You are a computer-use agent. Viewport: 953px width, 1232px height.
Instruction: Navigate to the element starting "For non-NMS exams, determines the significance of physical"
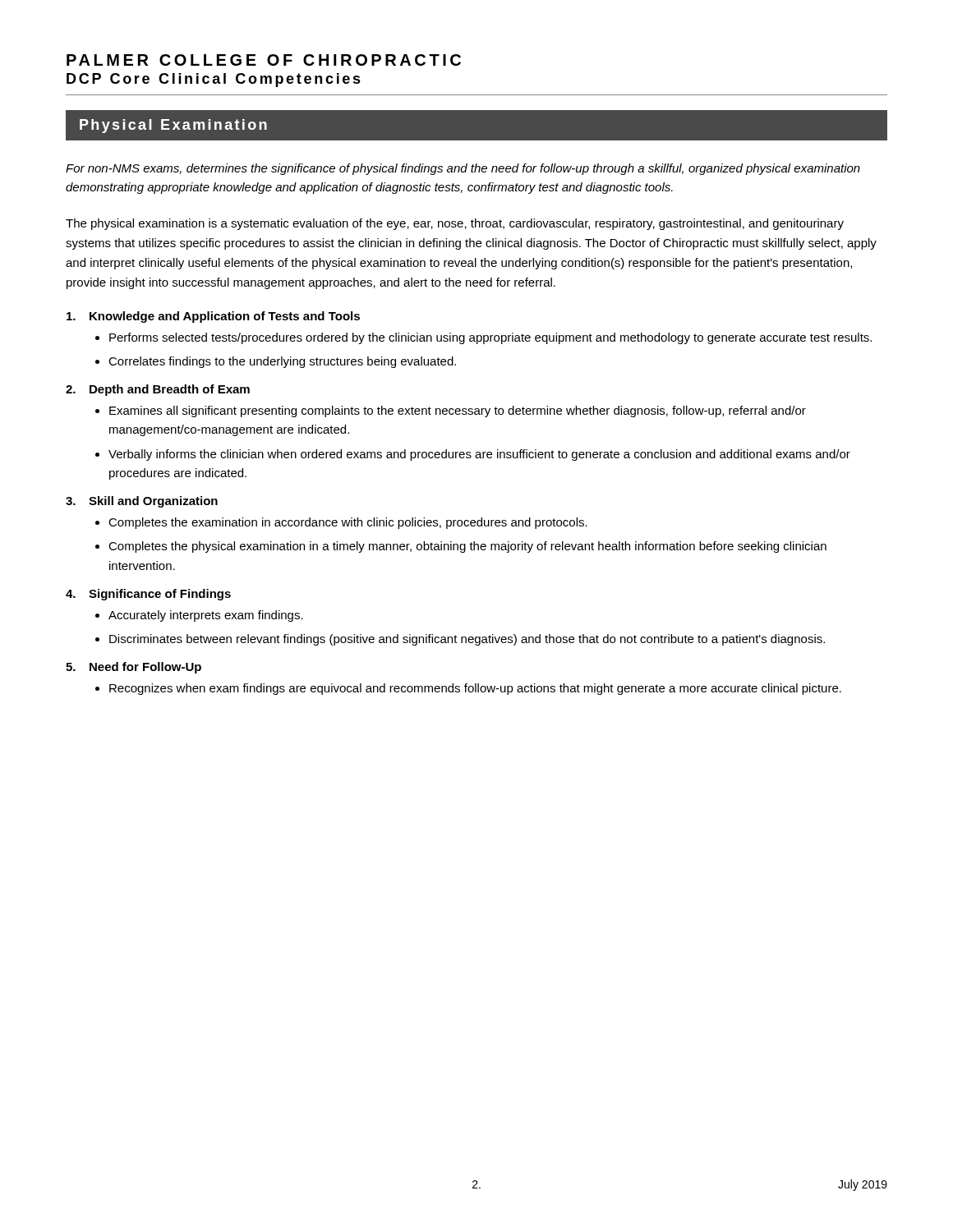pos(463,178)
